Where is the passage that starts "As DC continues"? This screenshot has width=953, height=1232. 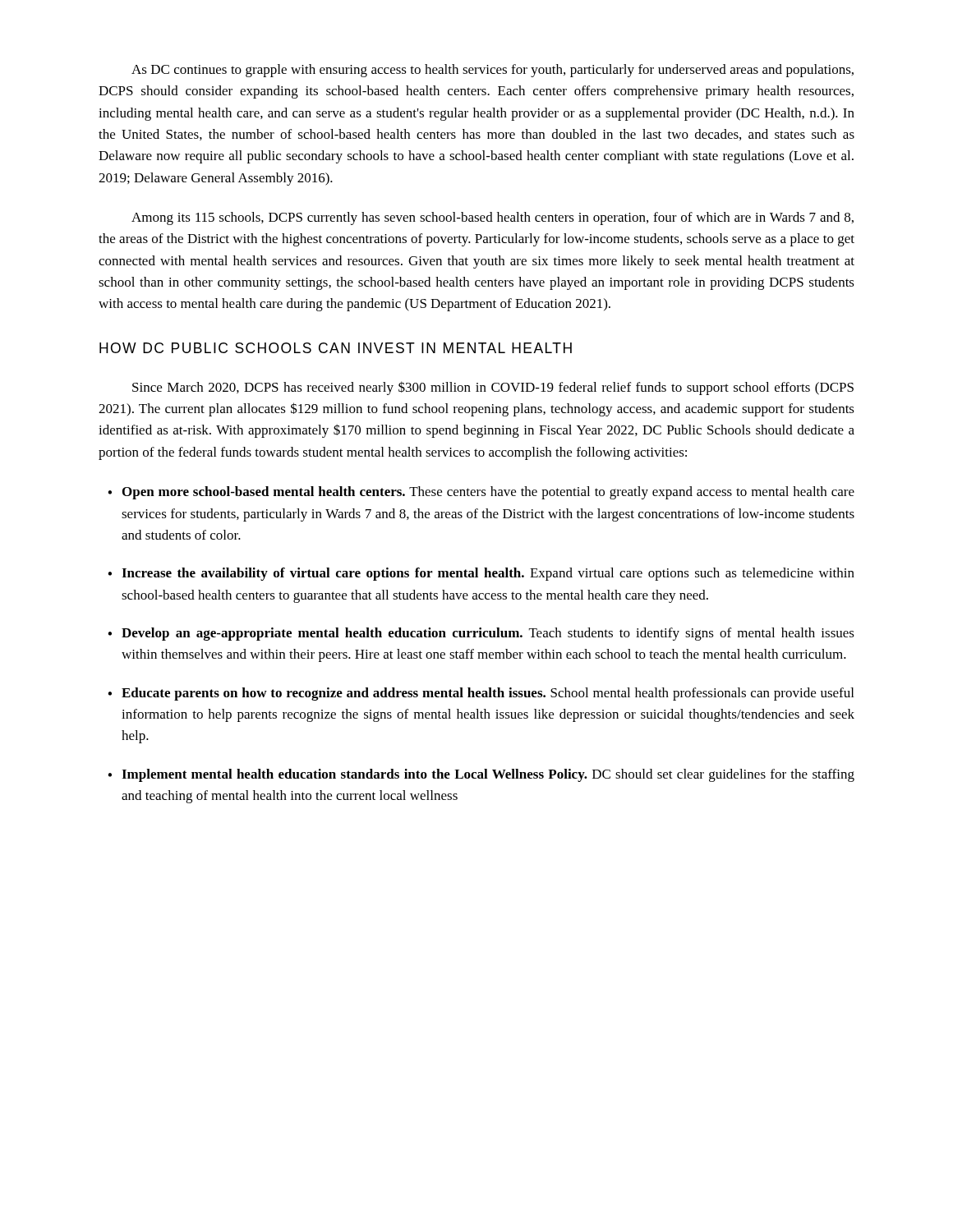point(476,124)
